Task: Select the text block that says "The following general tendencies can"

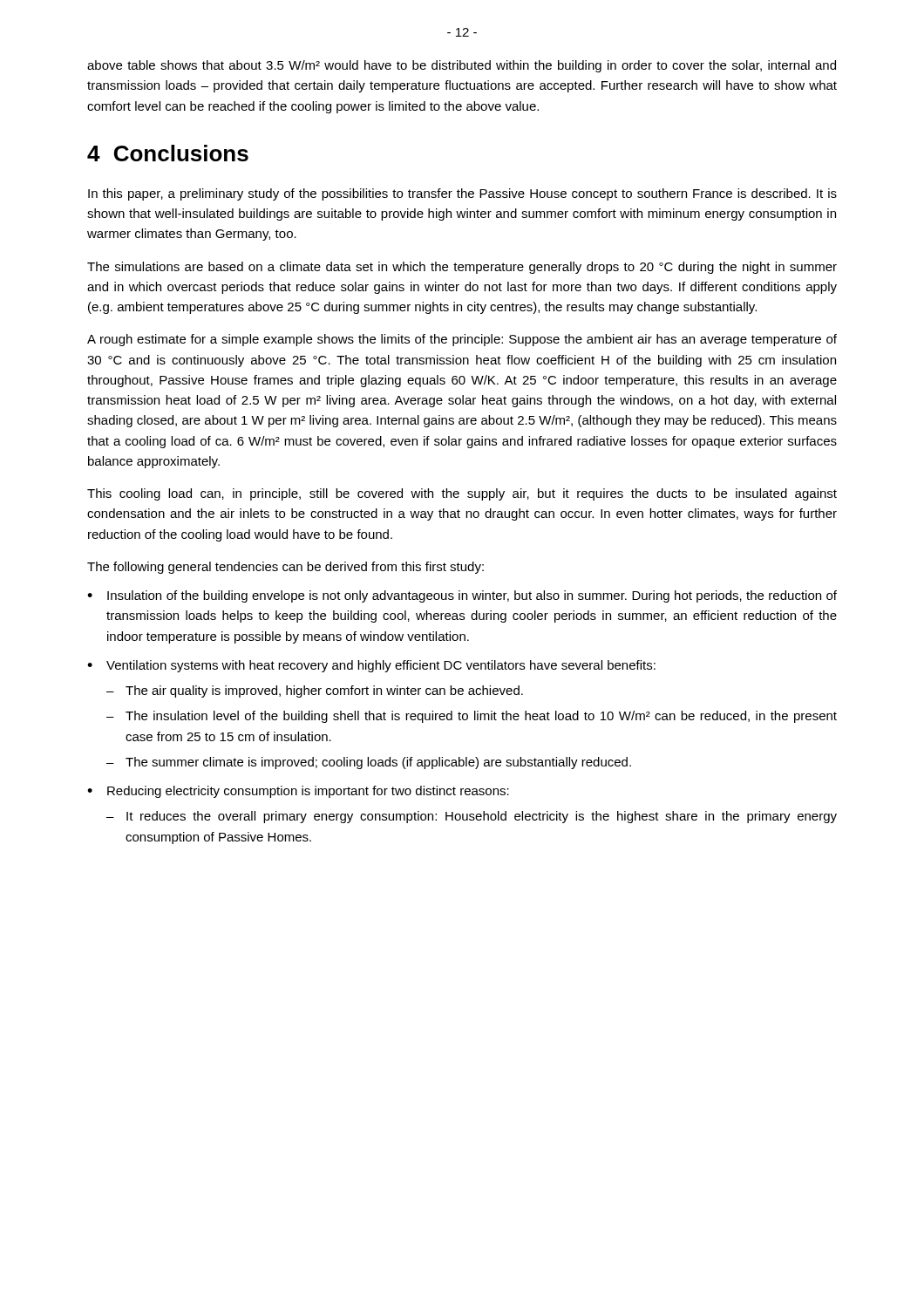Action: 286,566
